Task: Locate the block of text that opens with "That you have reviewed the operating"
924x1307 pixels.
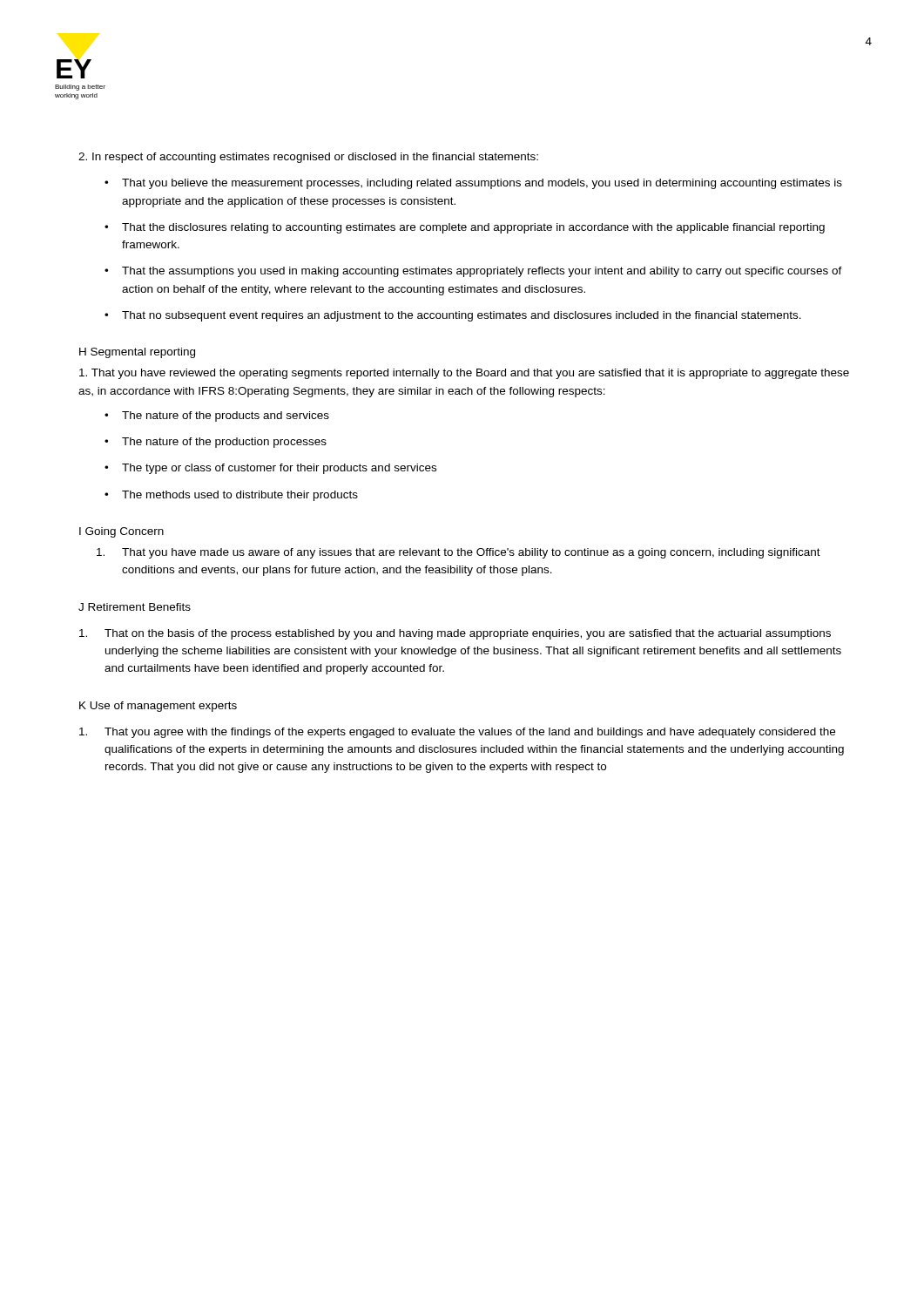Action: 464,382
